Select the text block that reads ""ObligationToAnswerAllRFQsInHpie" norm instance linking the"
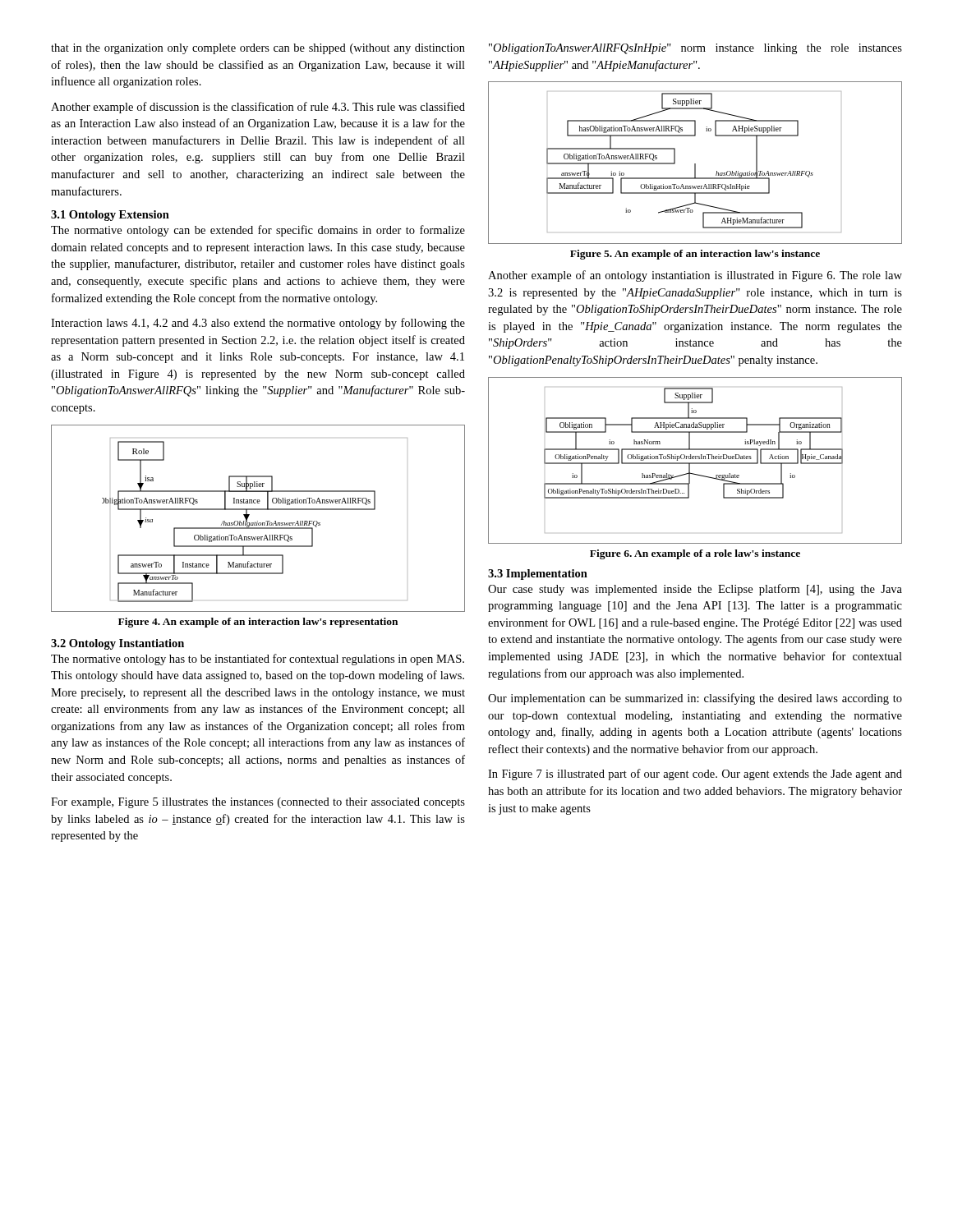 tap(695, 56)
